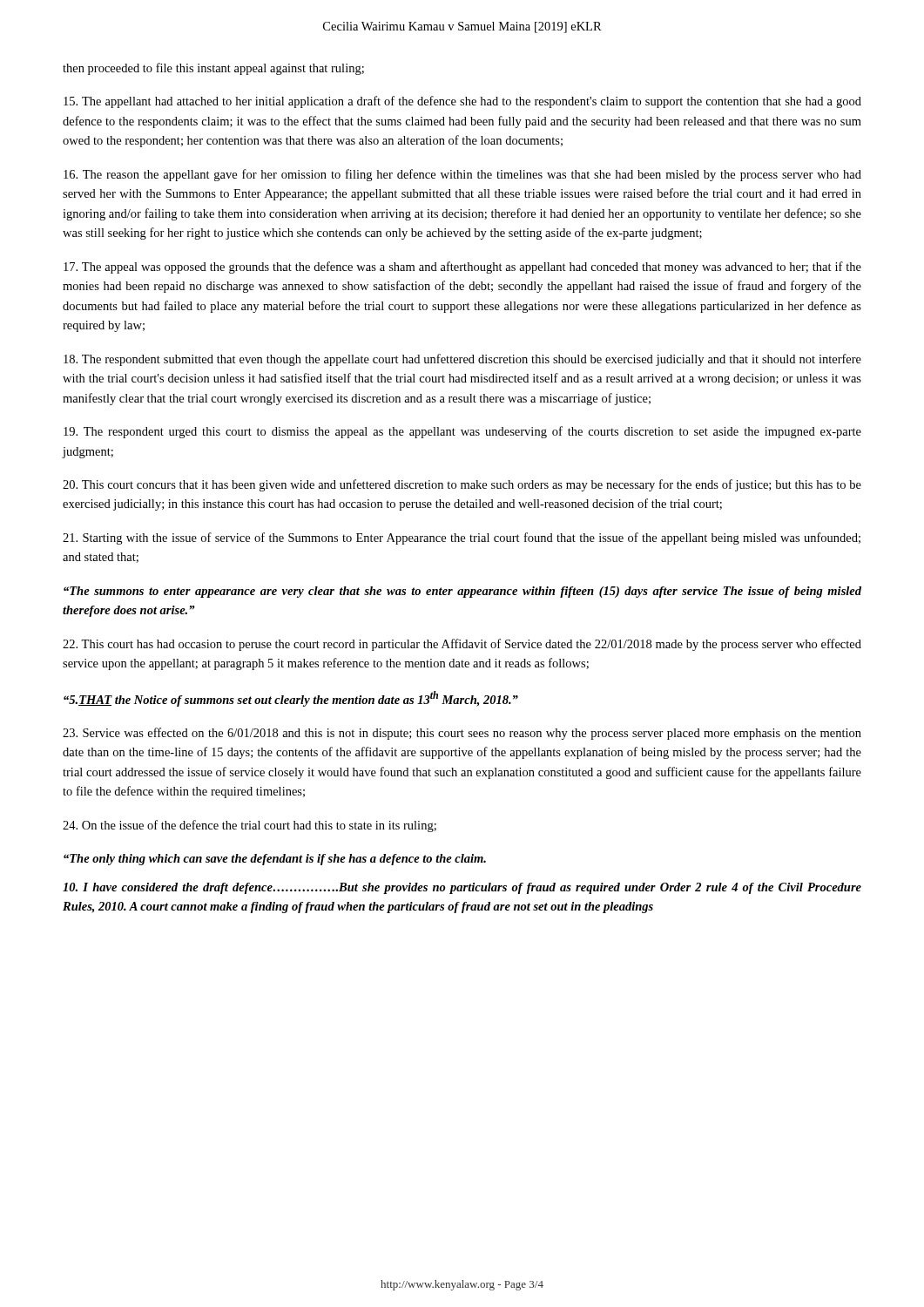Screen dimensions: 1307x924
Task: Find the block on this page that starts "“5.THAT the Notice of summons set"
Action: point(290,698)
